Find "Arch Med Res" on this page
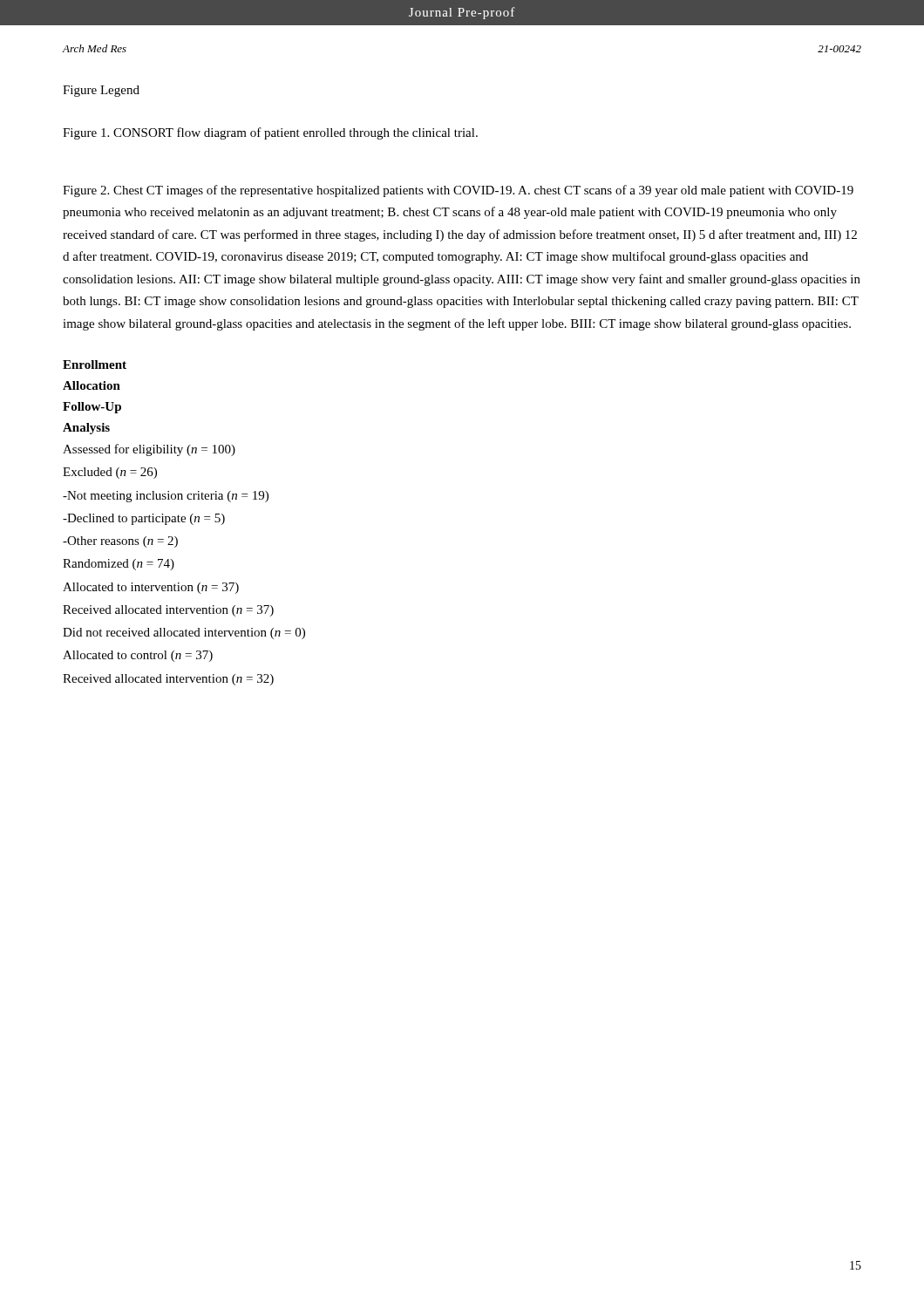 coord(95,48)
